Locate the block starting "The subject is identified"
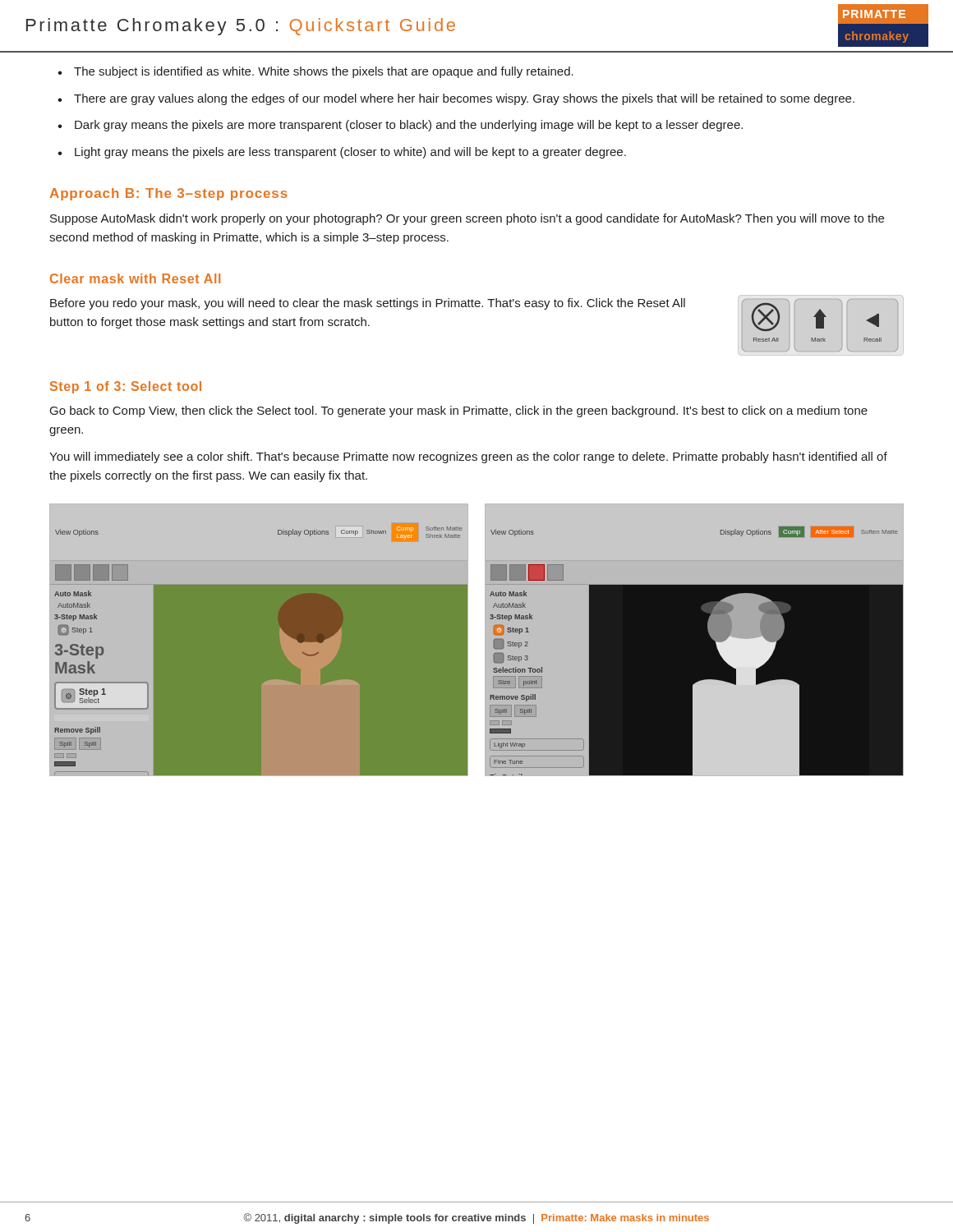This screenshot has width=953, height=1232. click(324, 71)
